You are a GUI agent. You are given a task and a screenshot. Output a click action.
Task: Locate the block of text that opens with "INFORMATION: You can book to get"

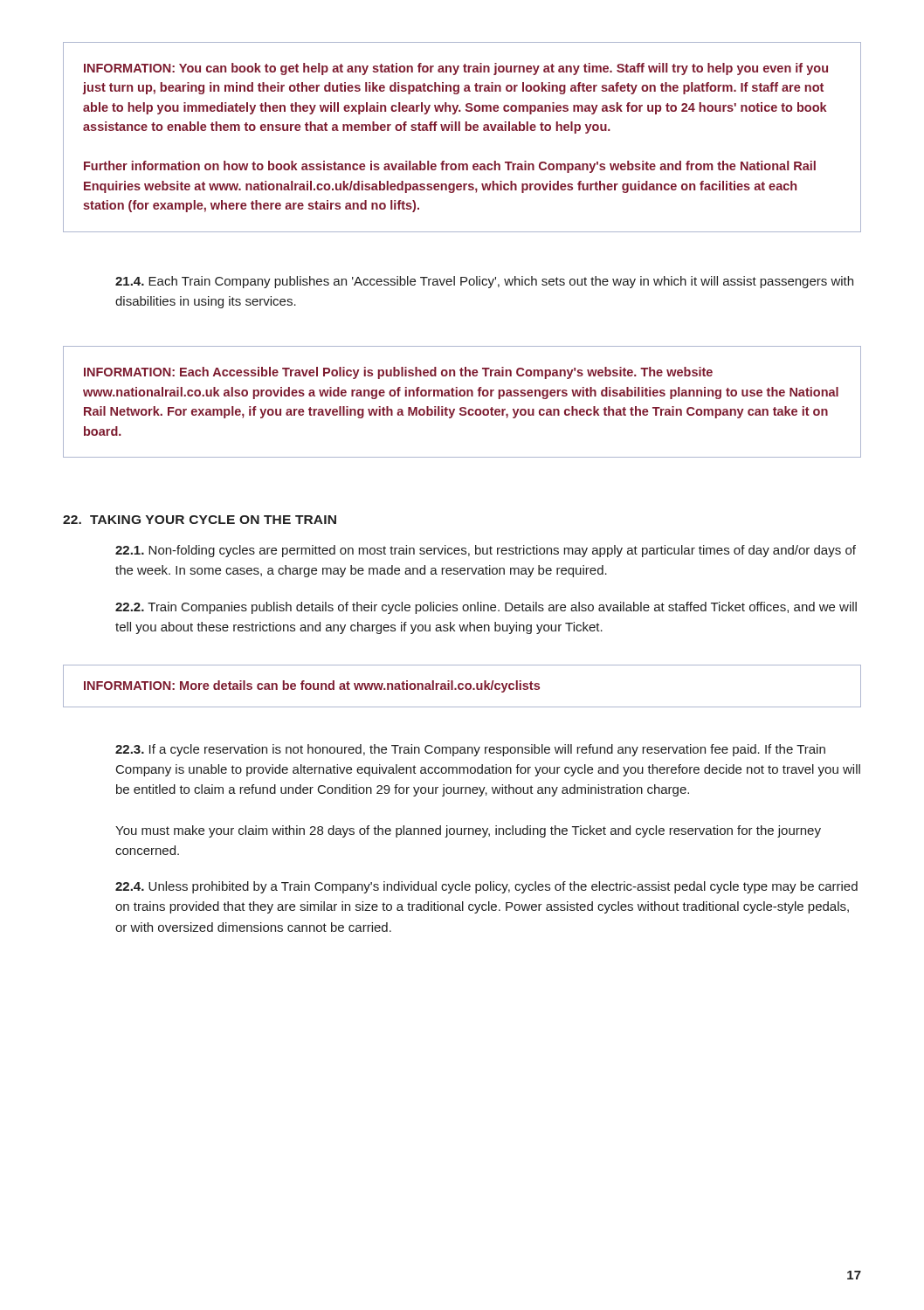456,137
